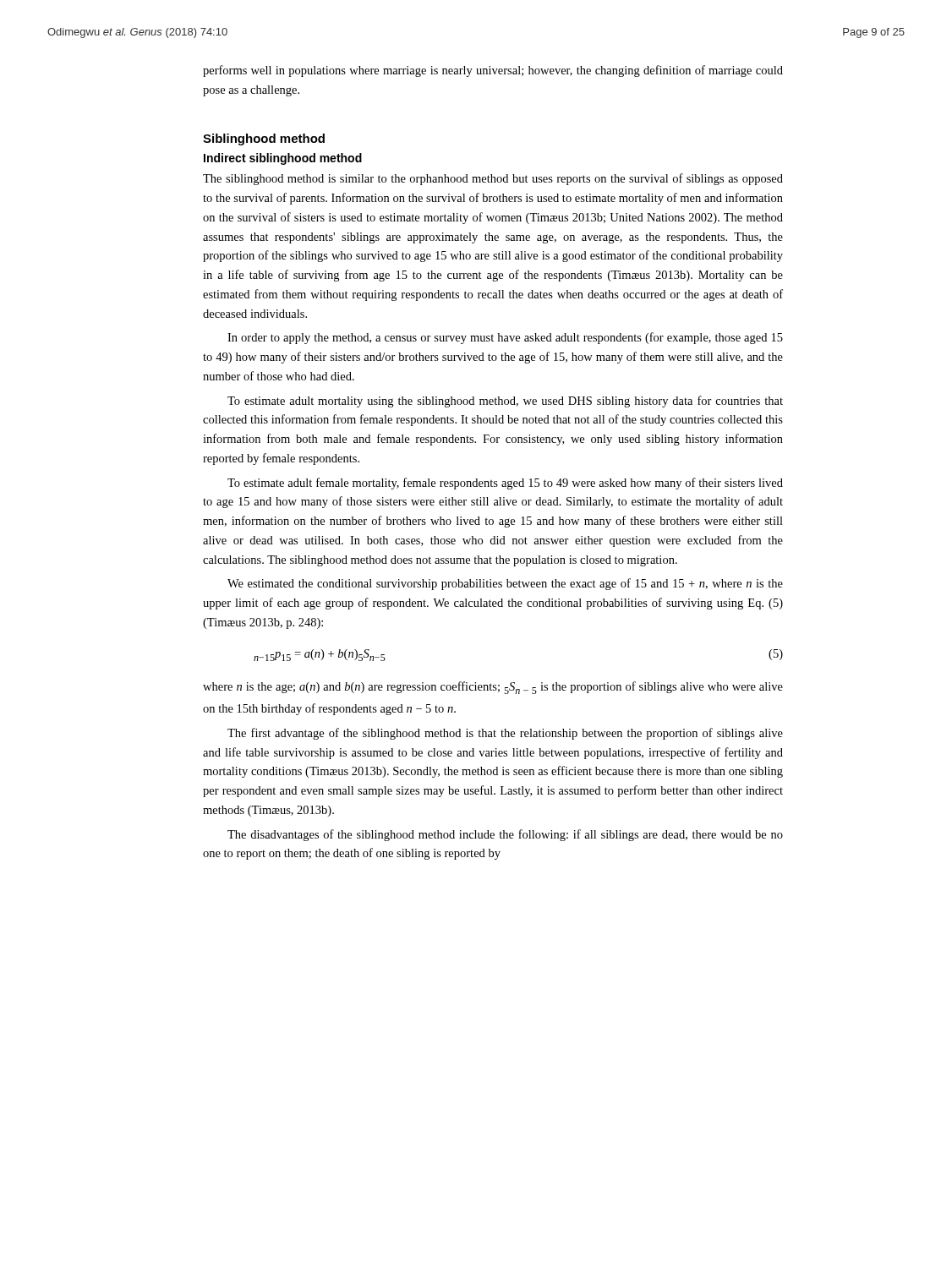Screen dimensions: 1268x952
Task: Find the section header that reads "Siblinghood method"
Action: [264, 138]
